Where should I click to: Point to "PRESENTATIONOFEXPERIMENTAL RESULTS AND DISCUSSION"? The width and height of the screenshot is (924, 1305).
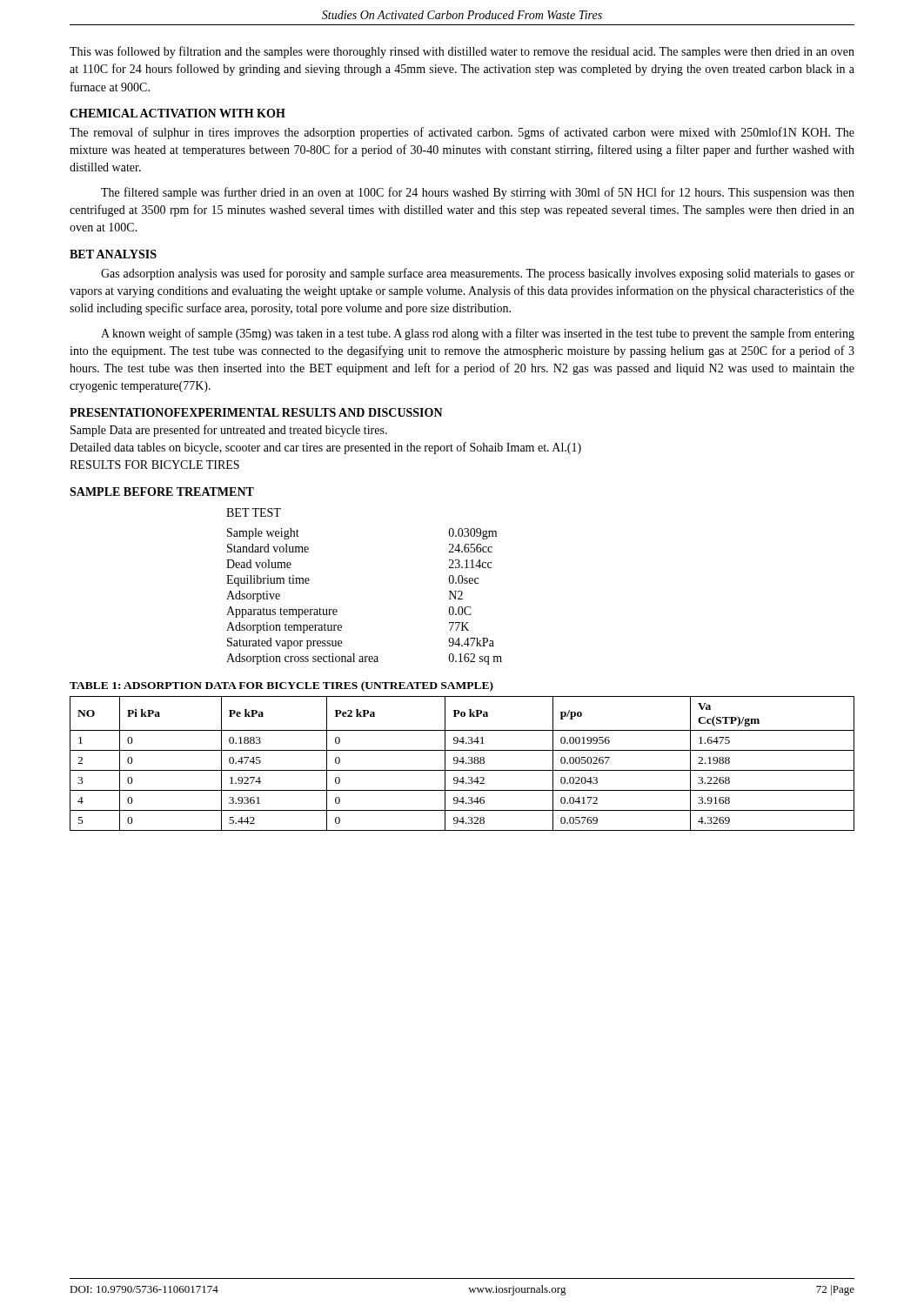point(256,413)
